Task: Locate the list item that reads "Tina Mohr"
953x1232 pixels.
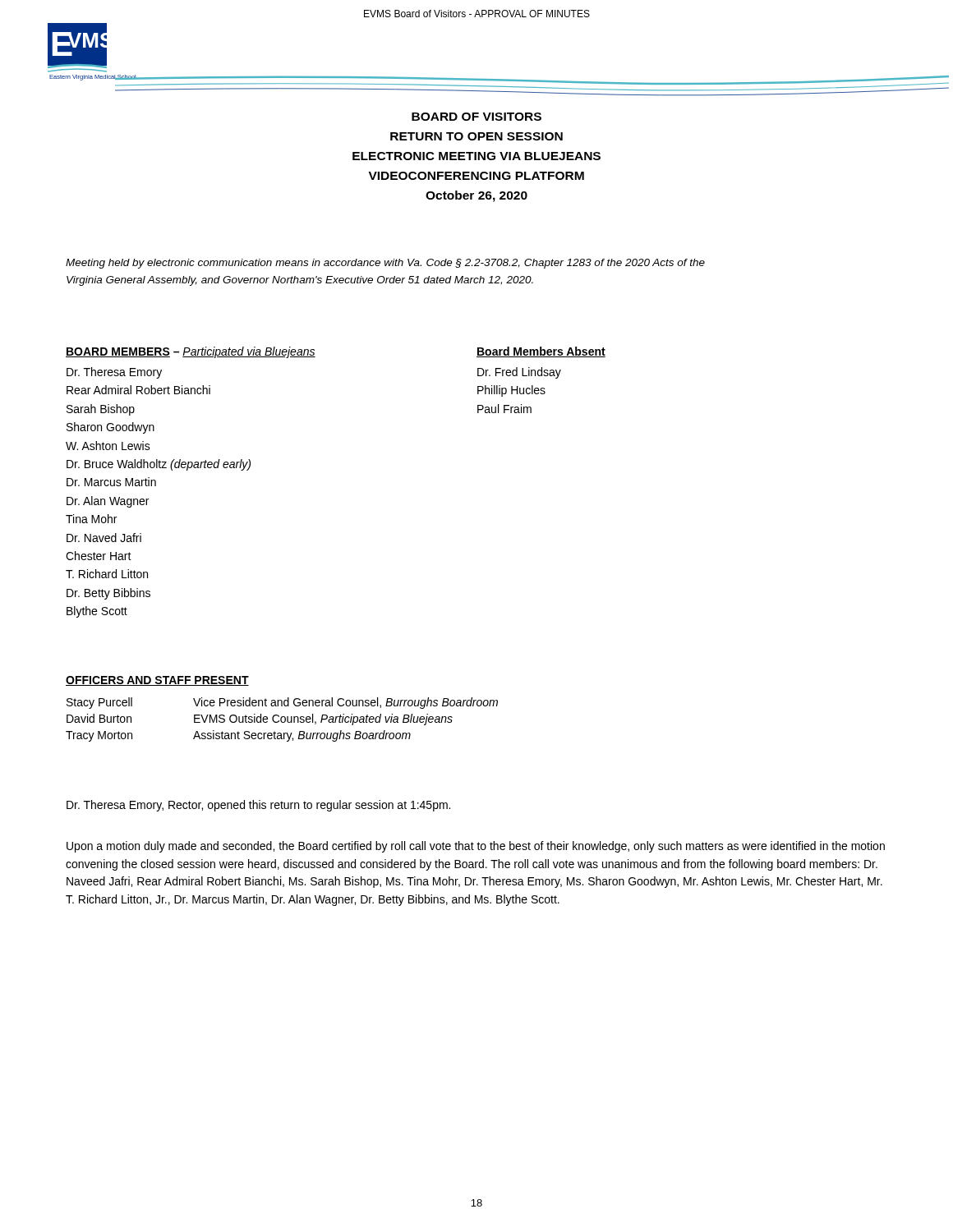Action: pos(91,519)
